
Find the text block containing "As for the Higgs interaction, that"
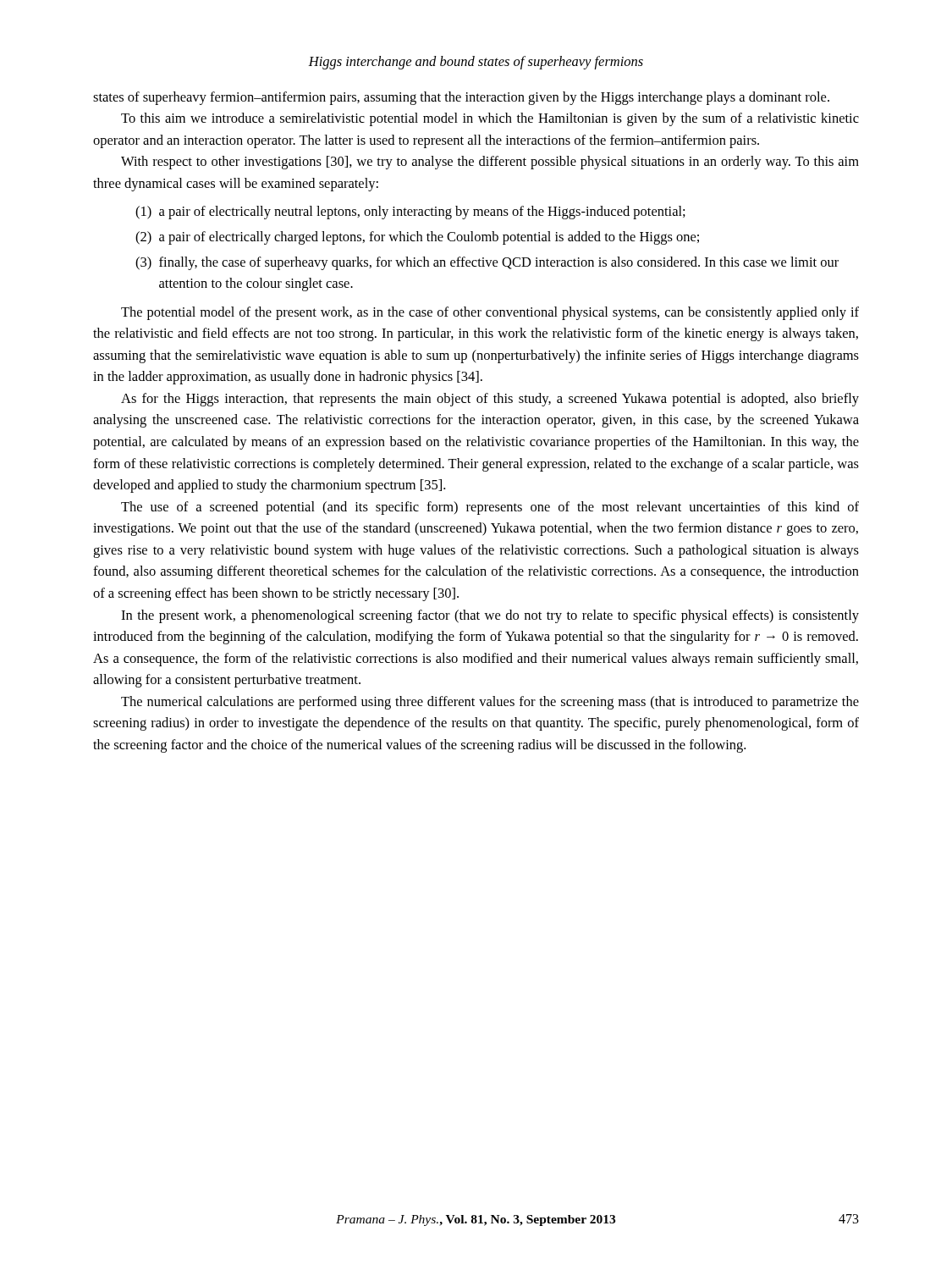point(476,442)
